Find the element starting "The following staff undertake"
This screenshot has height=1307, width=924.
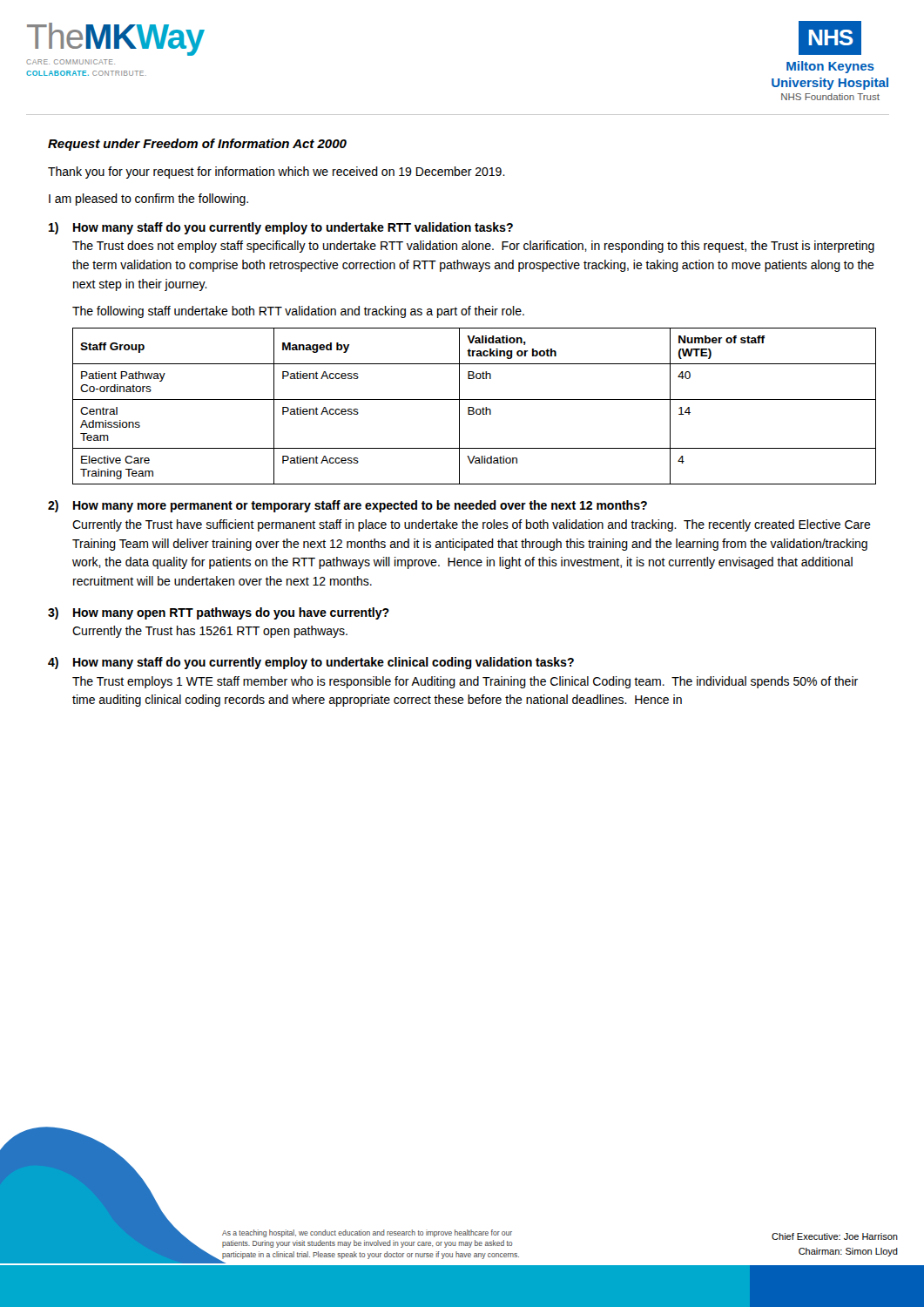click(x=299, y=311)
